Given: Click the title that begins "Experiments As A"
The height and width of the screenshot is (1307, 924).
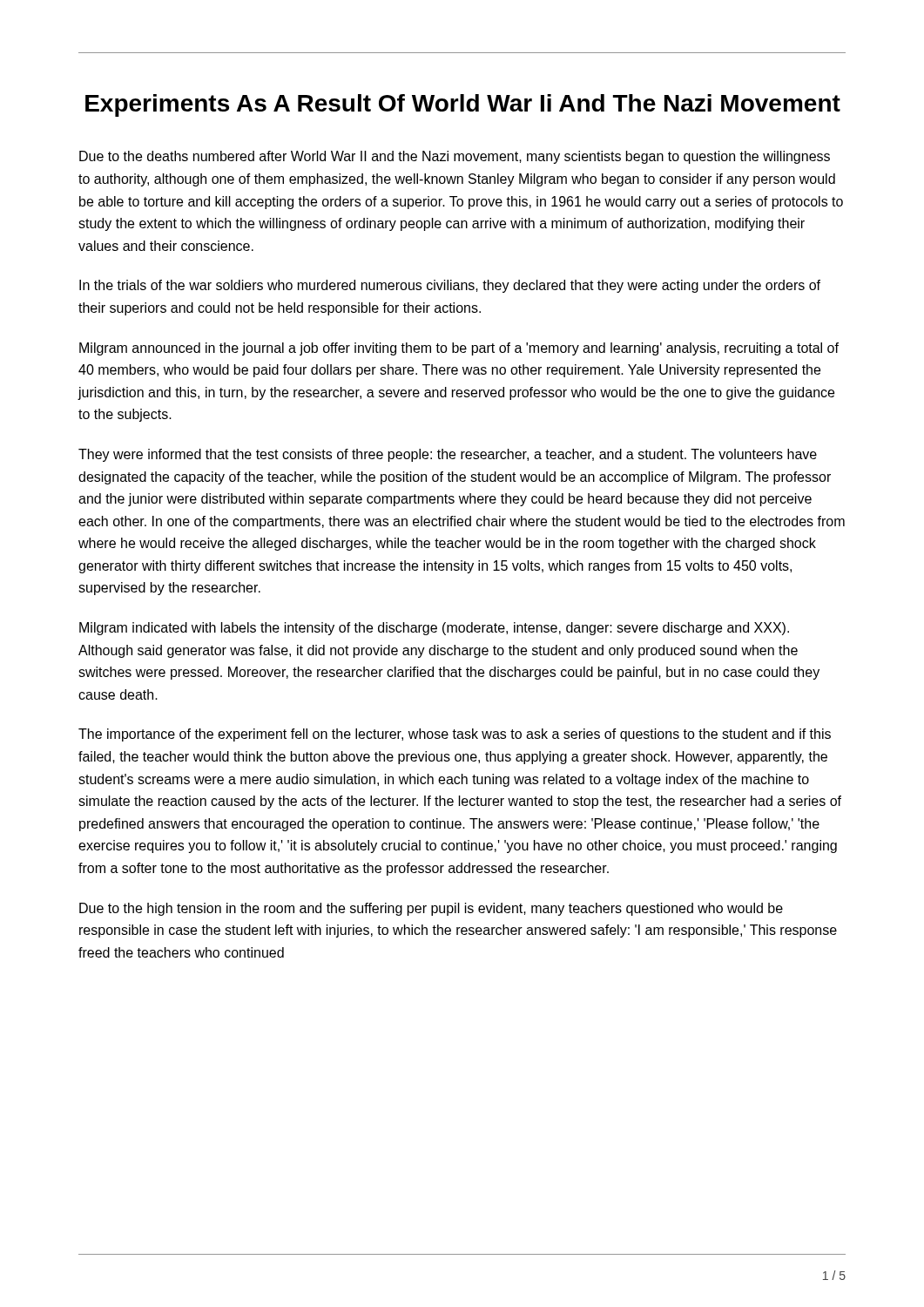Looking at the screenshot, I should pos(462,104).
